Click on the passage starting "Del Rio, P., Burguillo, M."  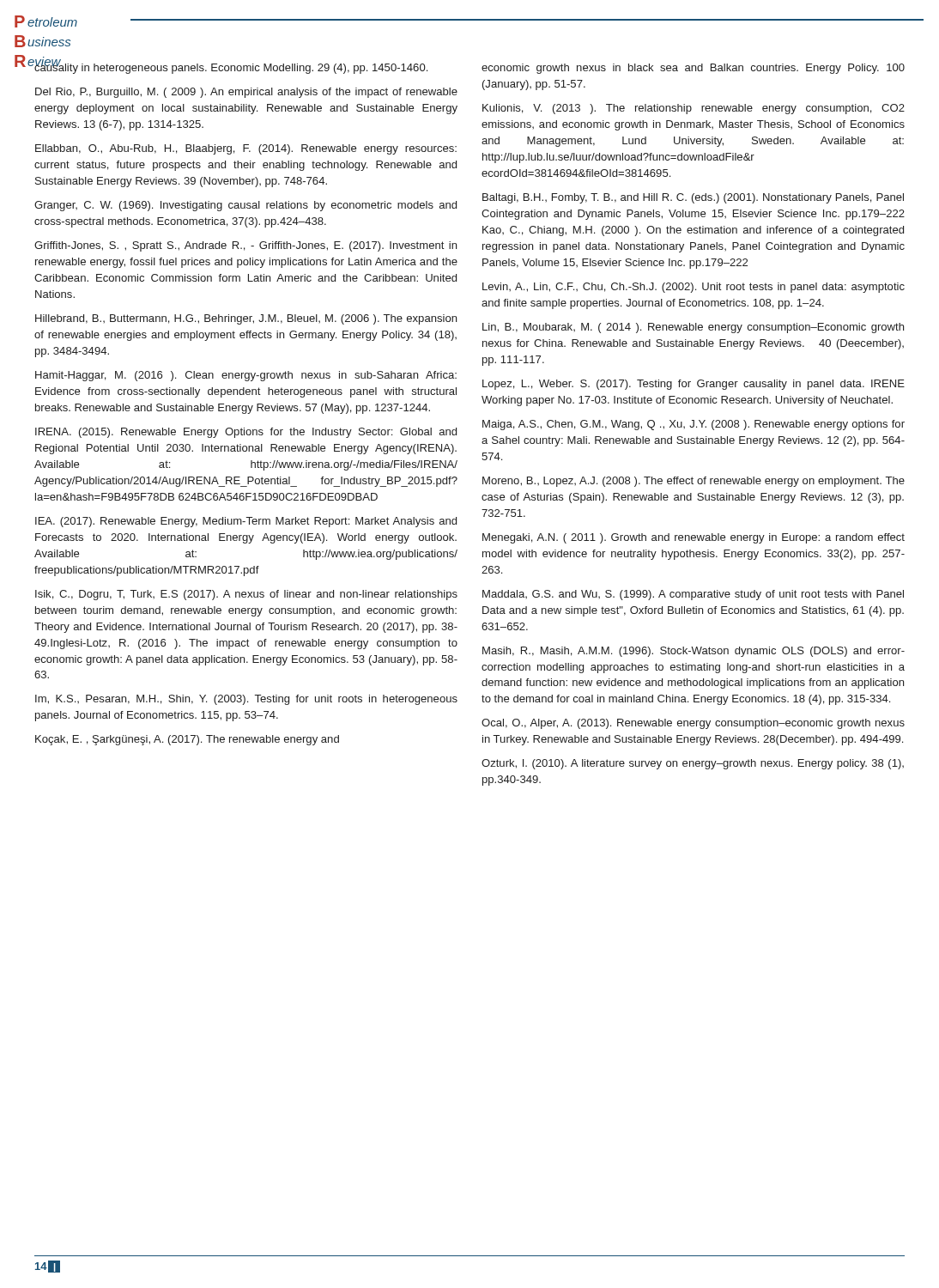[246, 108]
